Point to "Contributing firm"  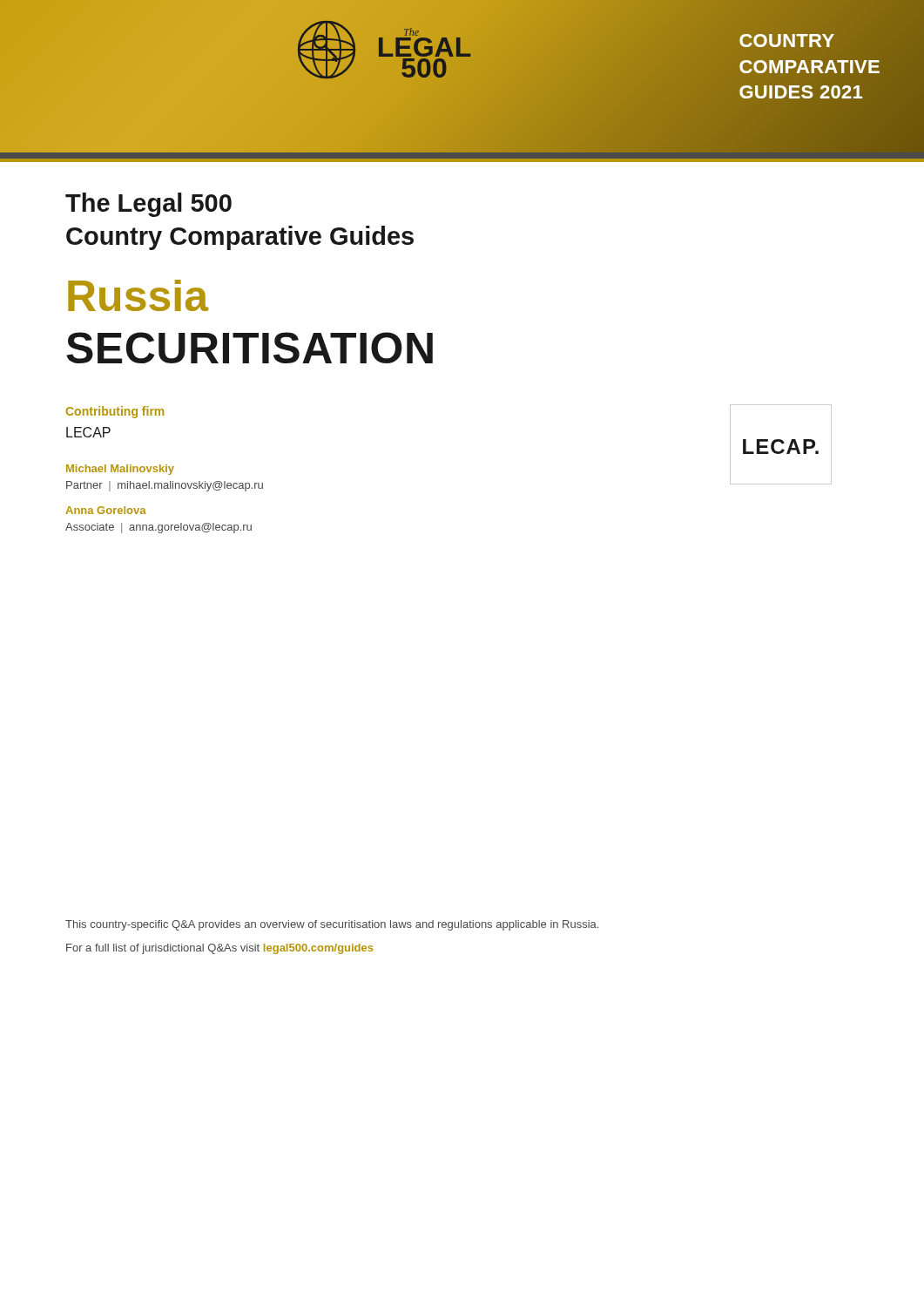pos(115,412)
